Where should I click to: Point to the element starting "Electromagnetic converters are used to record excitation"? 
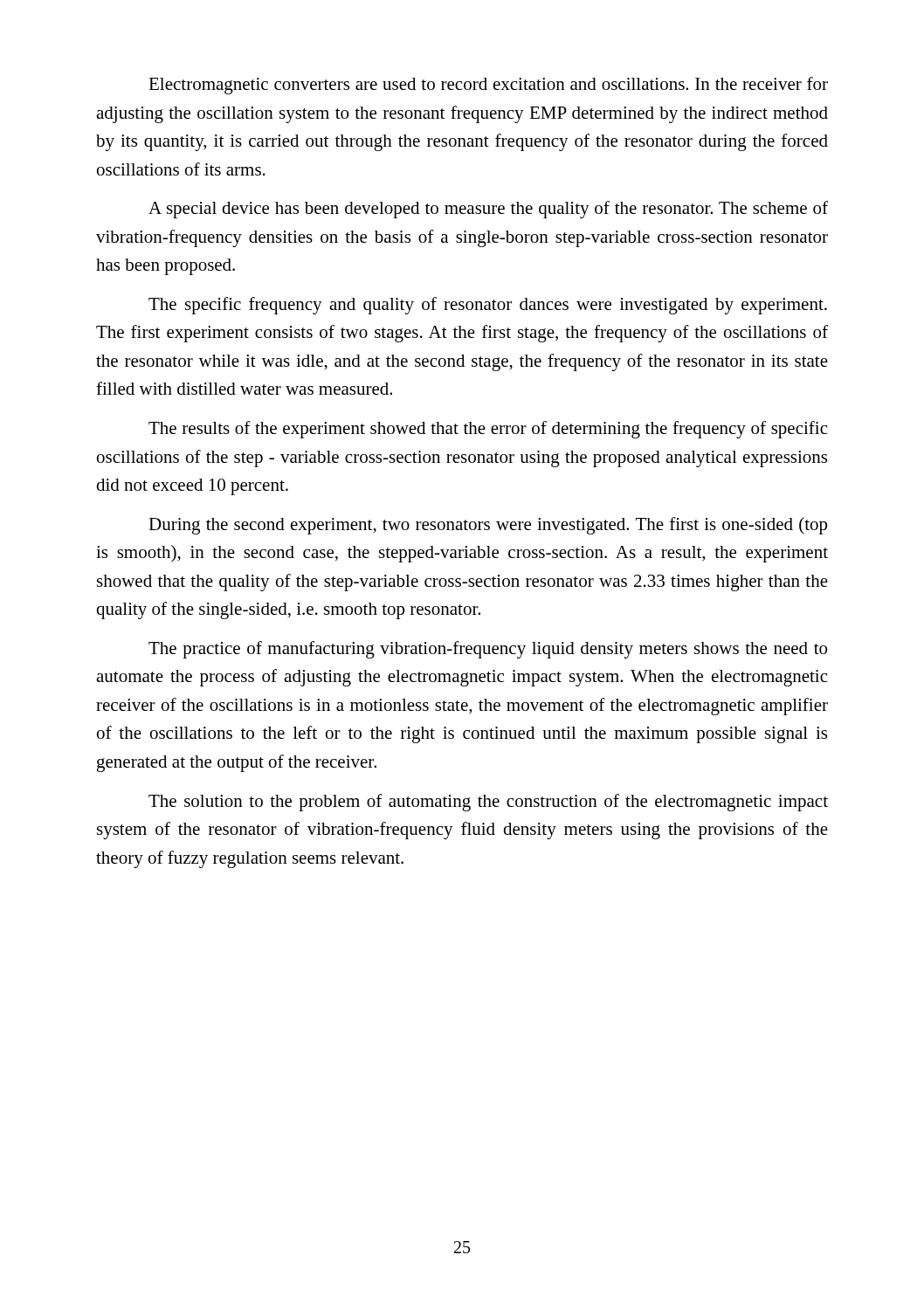(x=462, y=471)
